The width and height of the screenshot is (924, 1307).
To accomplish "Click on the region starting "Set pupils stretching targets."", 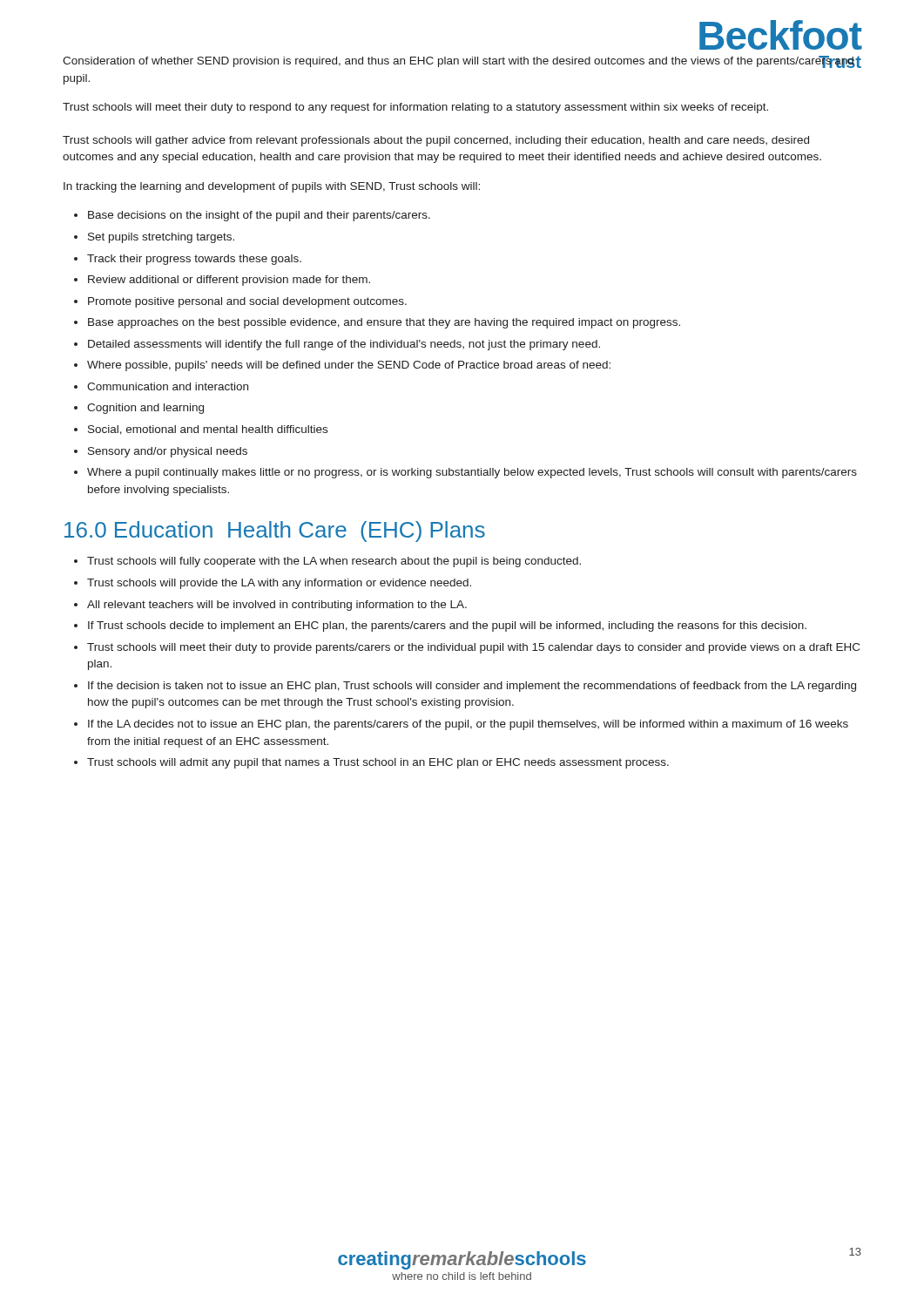I will tap(161, 237).
